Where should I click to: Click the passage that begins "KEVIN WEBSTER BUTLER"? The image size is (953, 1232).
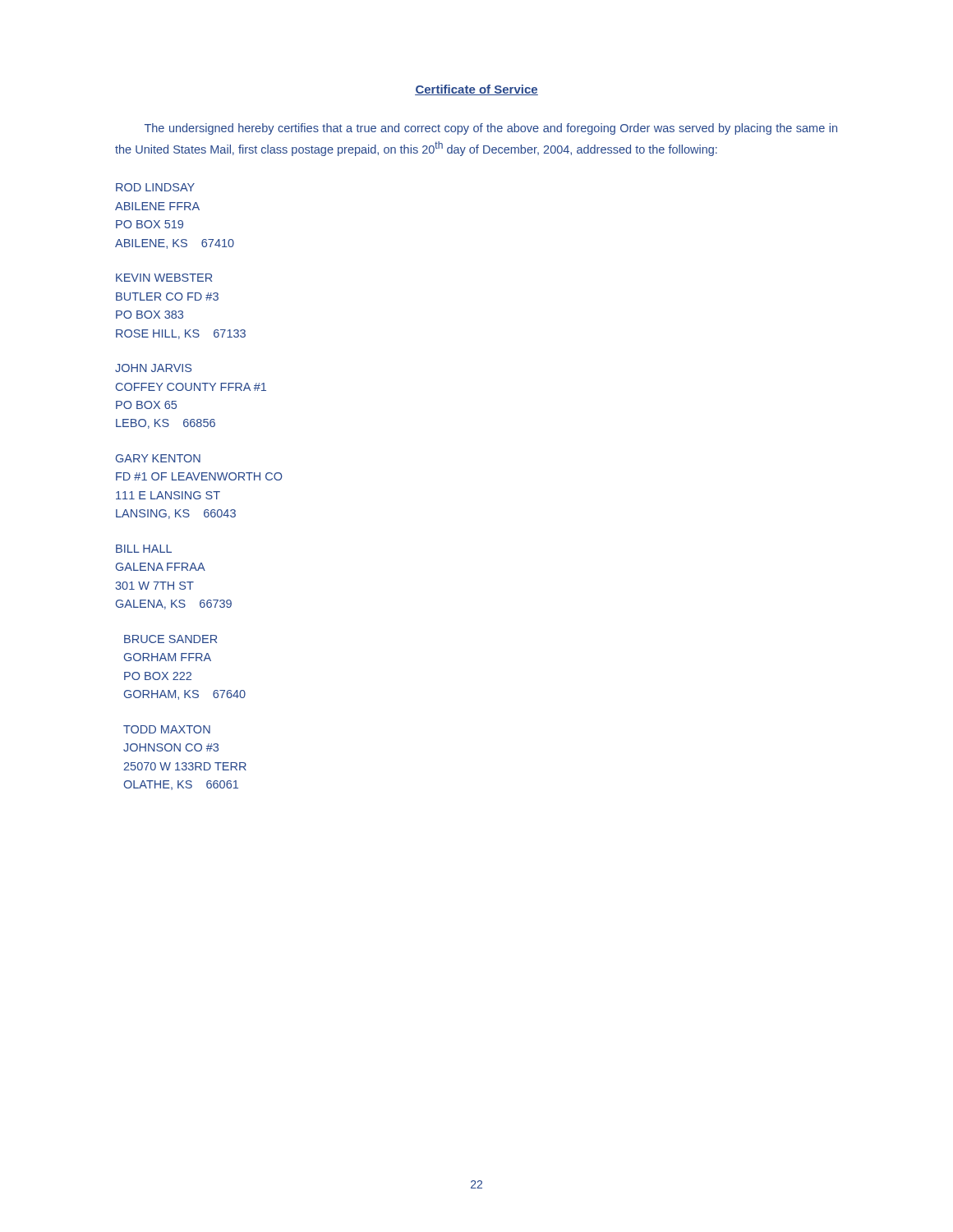(x=181, y=305)
